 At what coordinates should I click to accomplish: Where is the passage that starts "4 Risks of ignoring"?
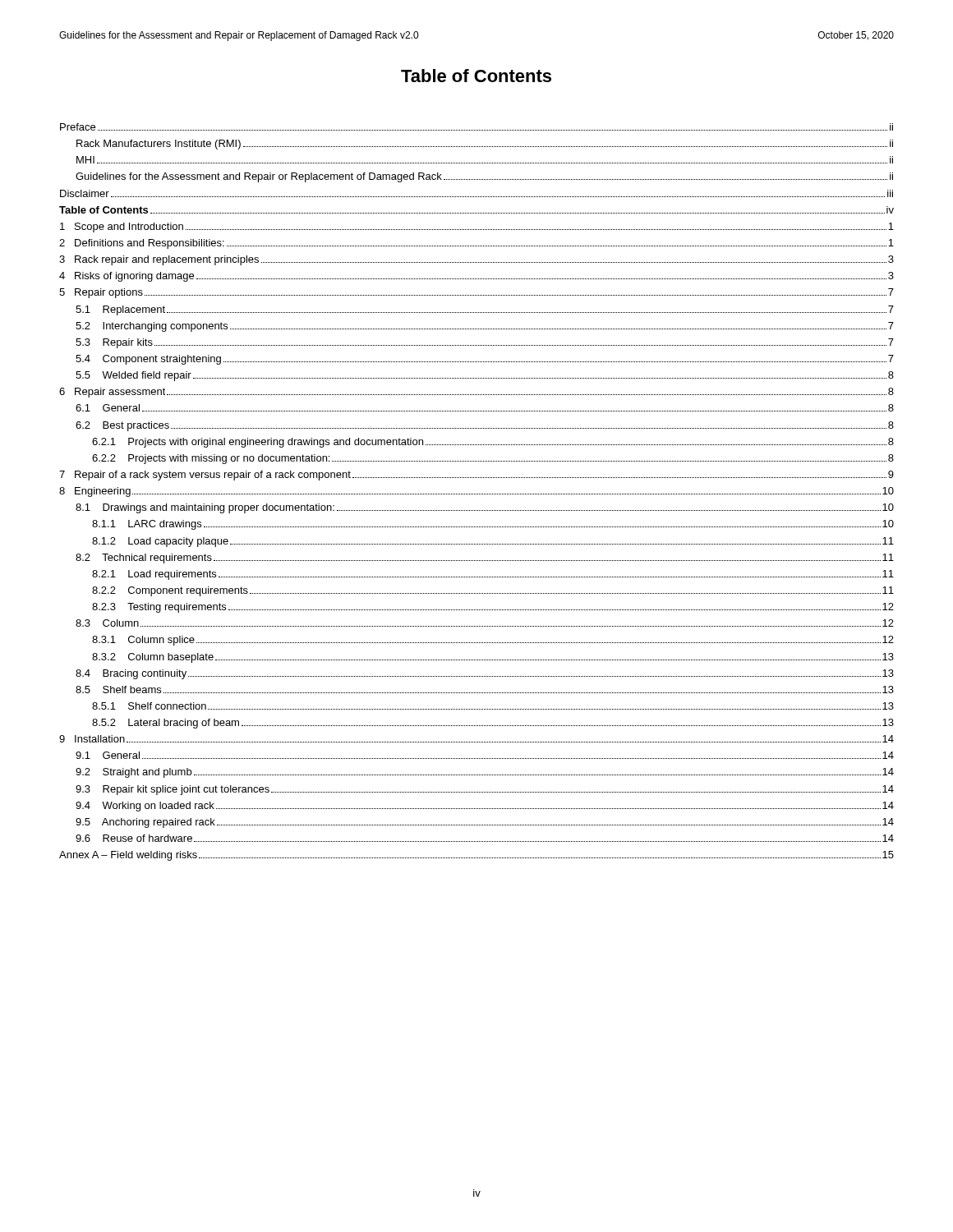(x=476, y=276)
